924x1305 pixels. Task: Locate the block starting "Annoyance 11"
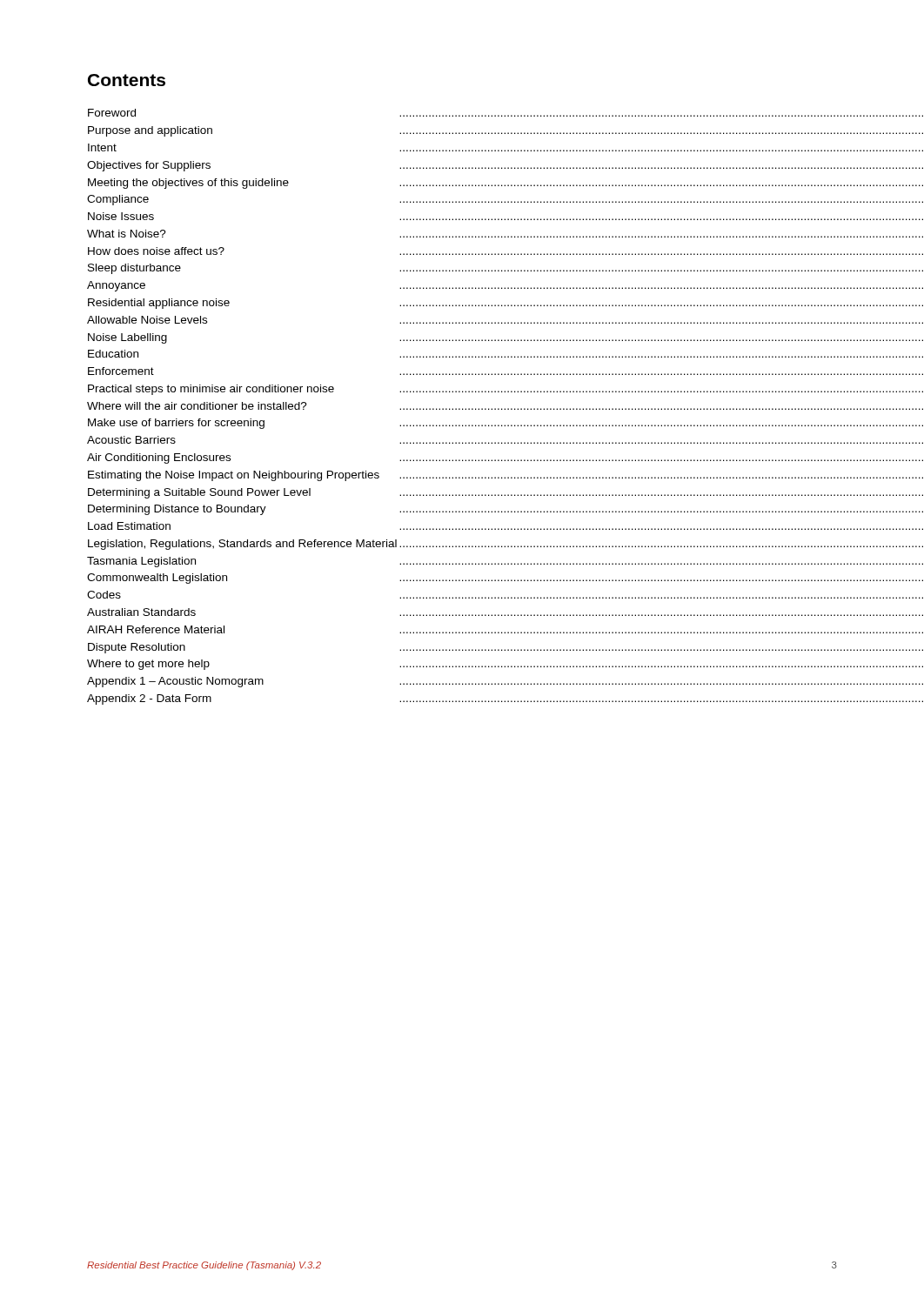(506, 285)
